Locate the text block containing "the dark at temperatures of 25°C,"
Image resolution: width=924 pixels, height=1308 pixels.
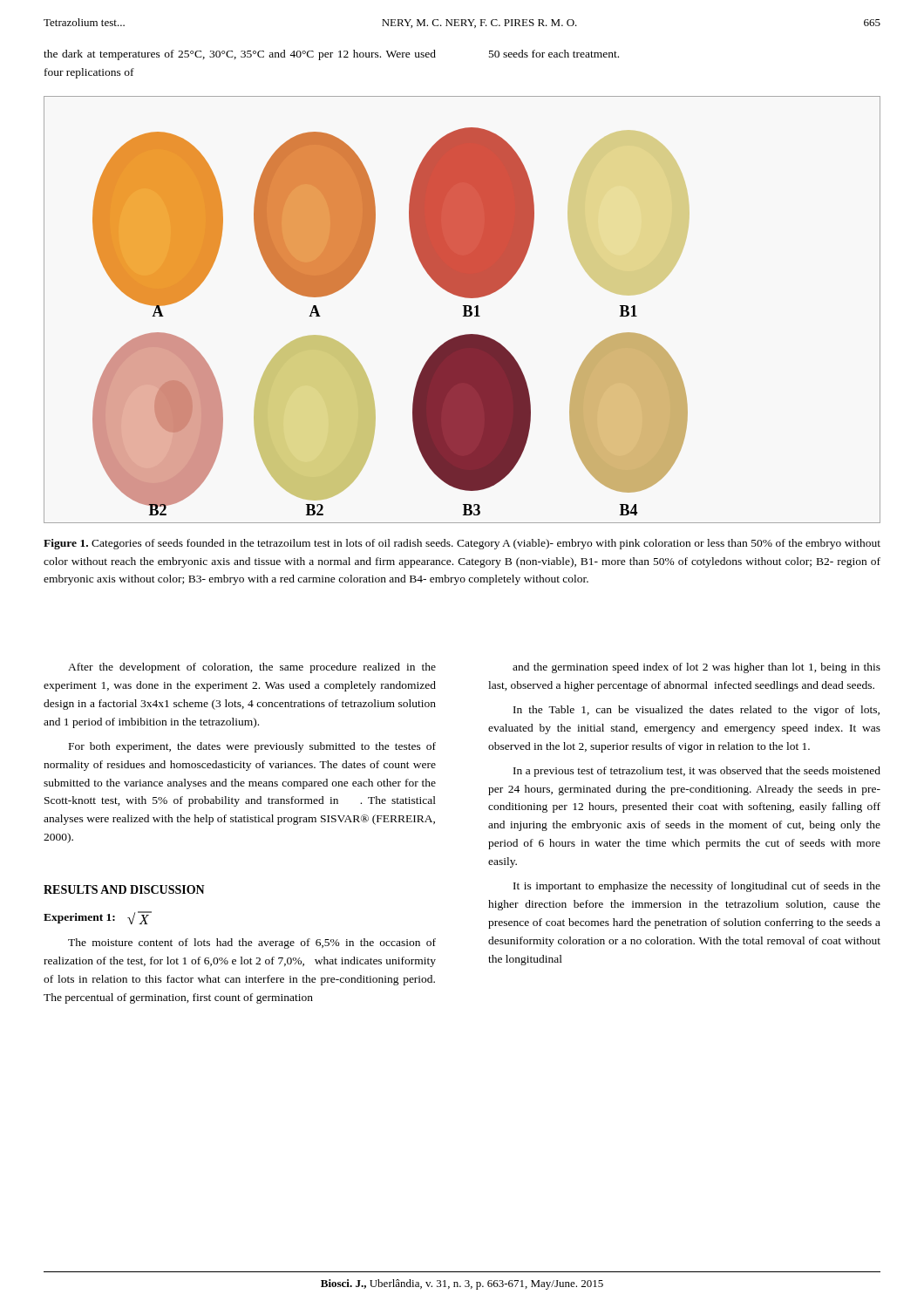pos(240,63)
